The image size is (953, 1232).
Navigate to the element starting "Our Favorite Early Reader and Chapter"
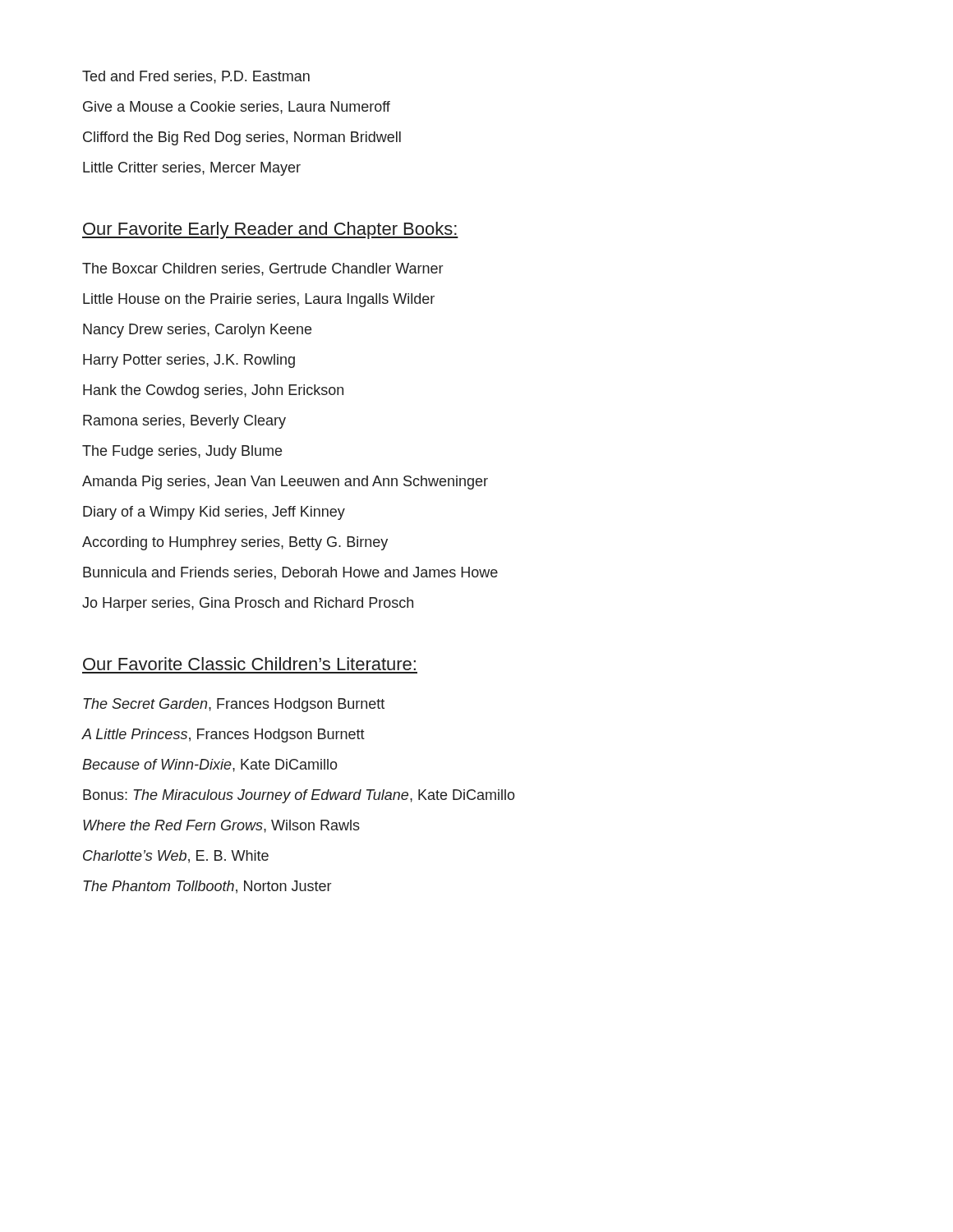click(x=270, y=229)
